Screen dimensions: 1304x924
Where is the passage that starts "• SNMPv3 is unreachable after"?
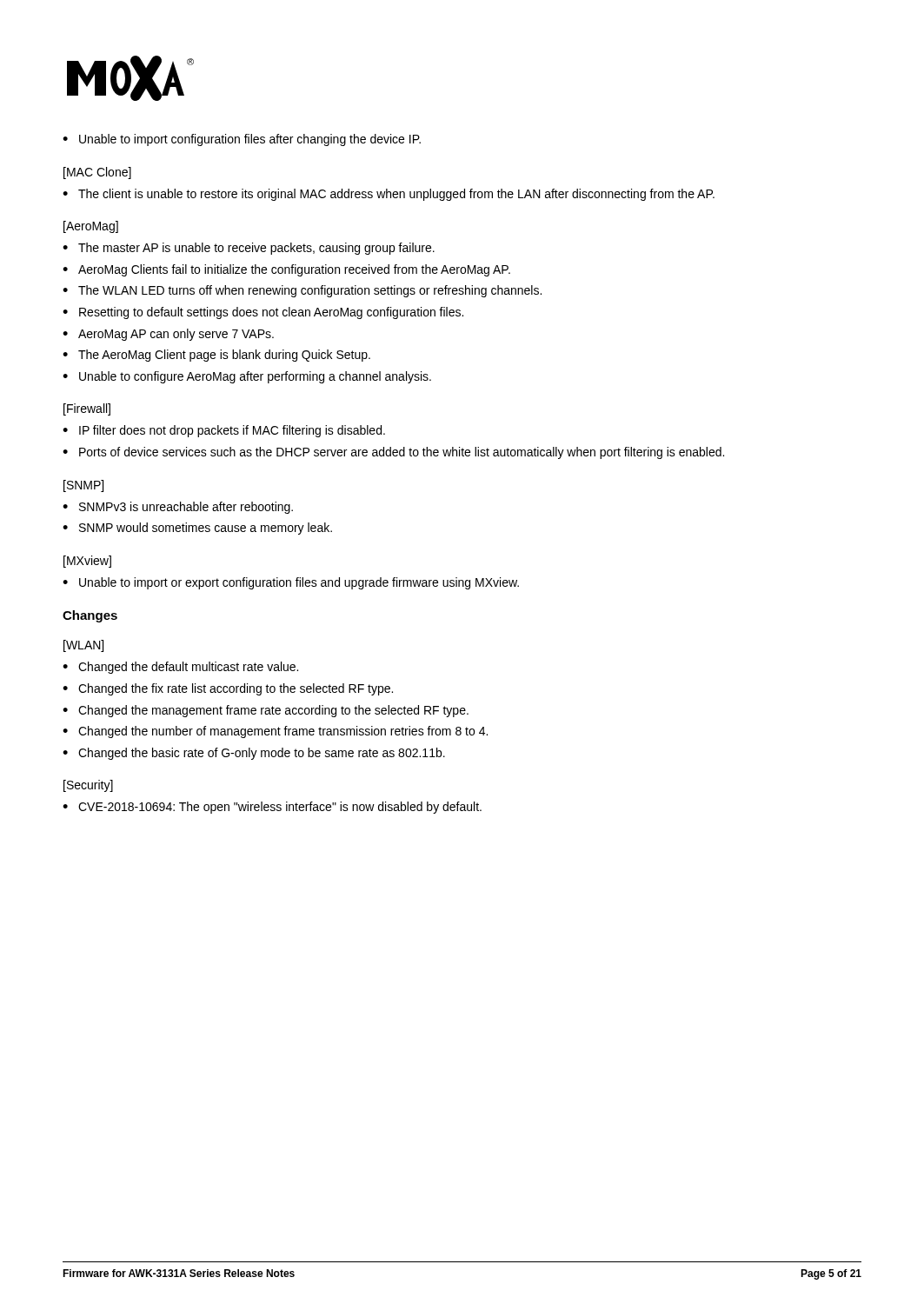[x=178, y=508]
